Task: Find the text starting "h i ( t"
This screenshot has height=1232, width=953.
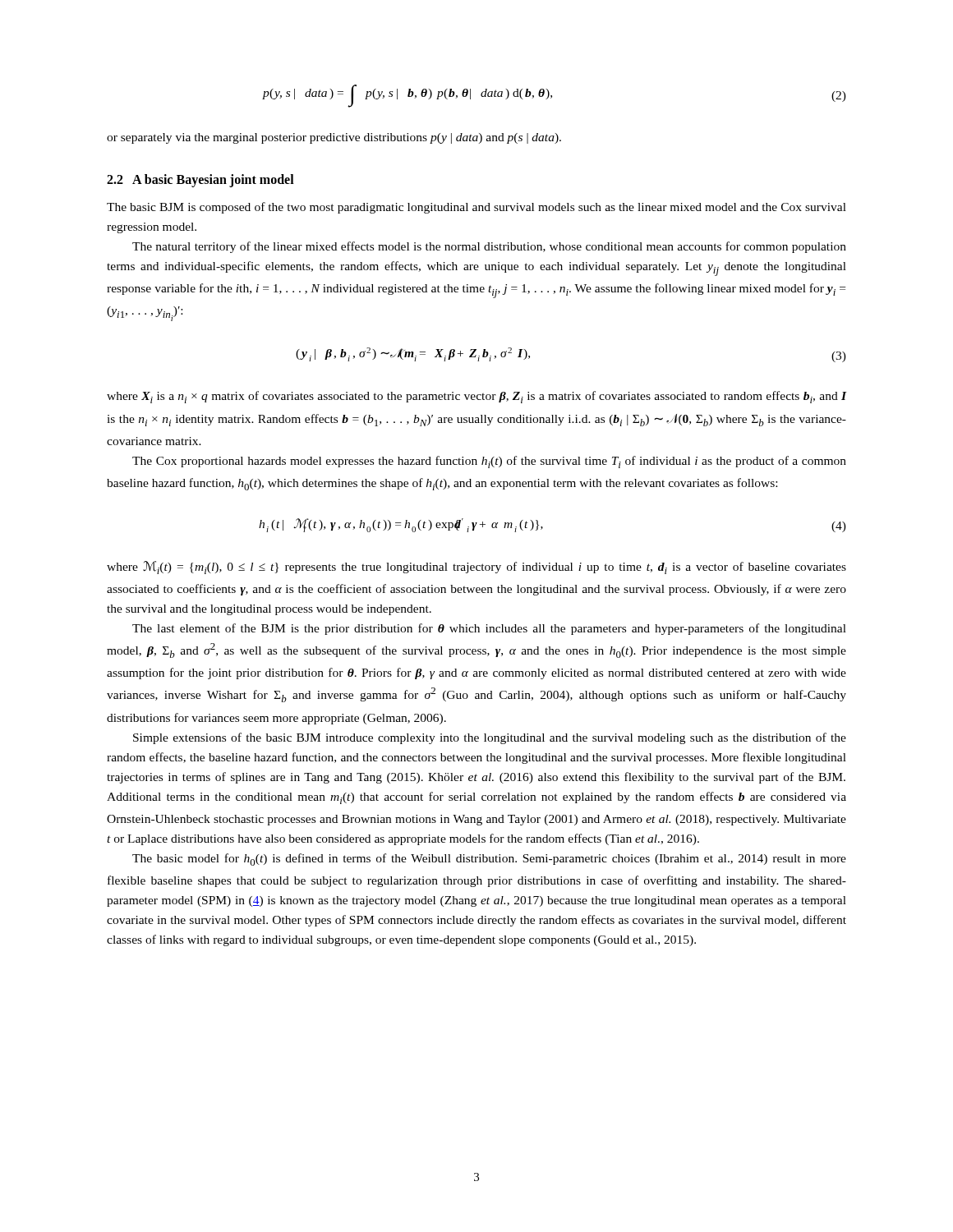Action: click(x=476, y=526)
